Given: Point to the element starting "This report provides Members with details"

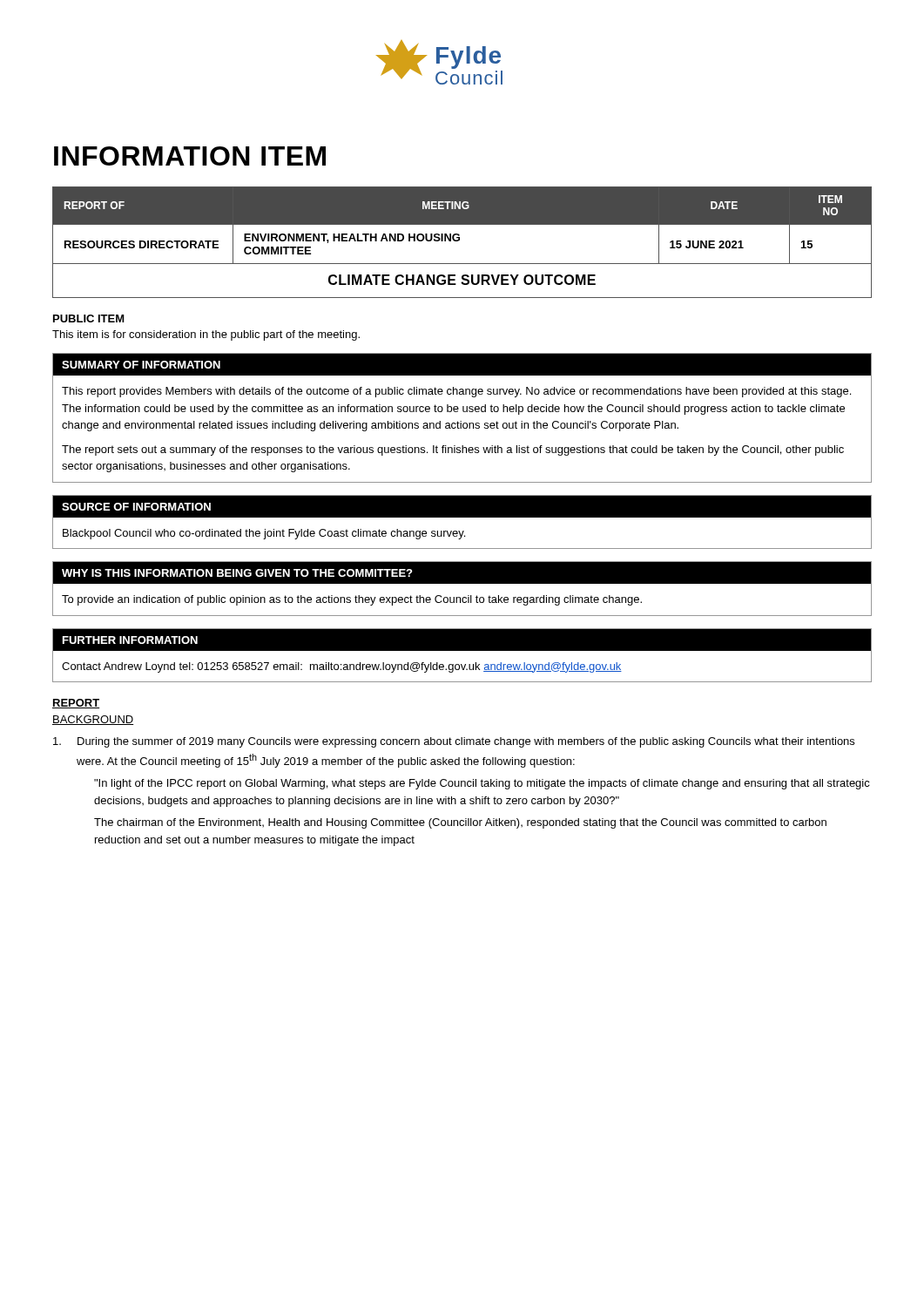Looking at the screenshot, I should [x=457, y=408].
